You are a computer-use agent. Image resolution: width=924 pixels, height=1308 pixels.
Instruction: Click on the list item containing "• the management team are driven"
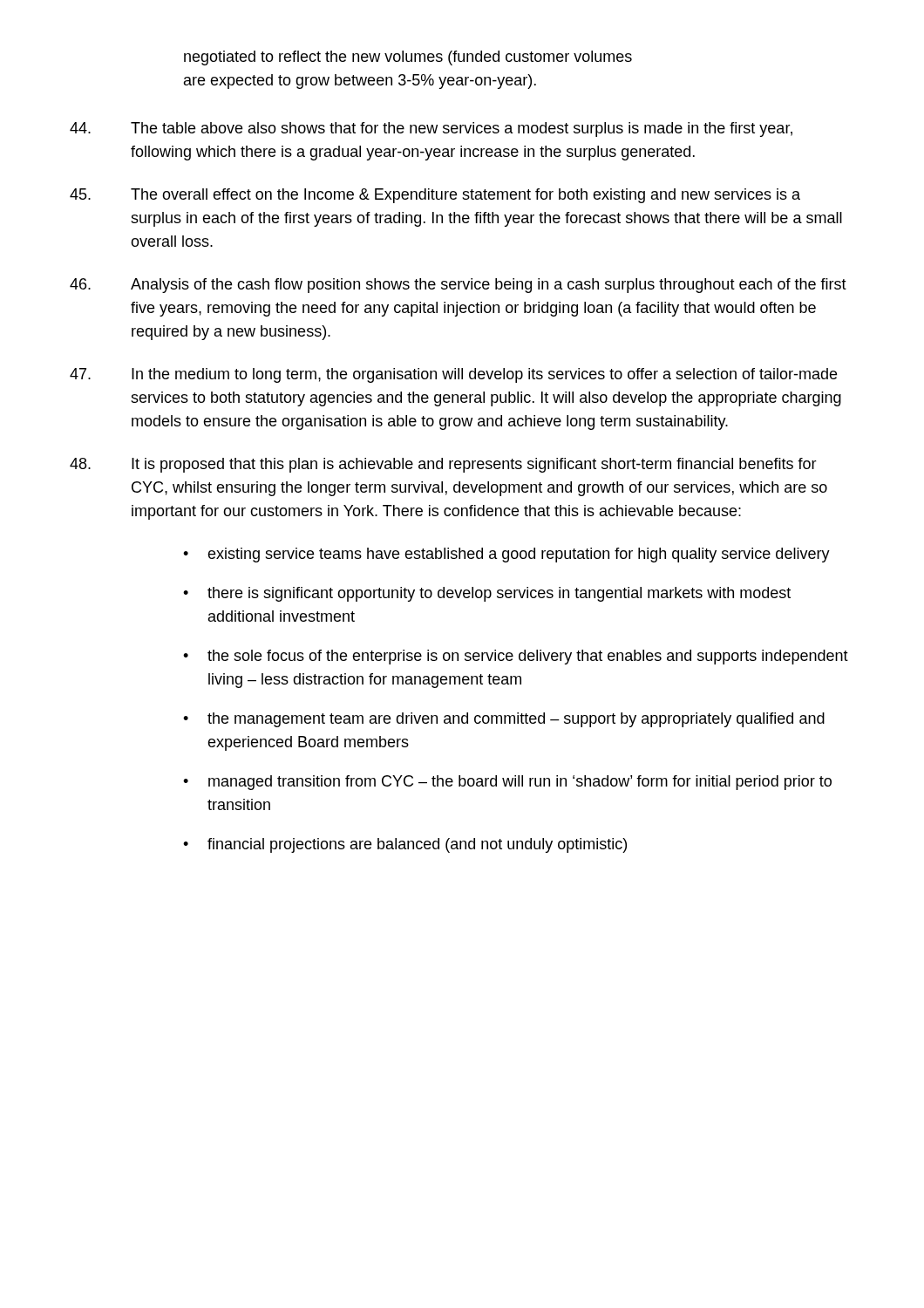pyautogui.click(x=519, y=731)
